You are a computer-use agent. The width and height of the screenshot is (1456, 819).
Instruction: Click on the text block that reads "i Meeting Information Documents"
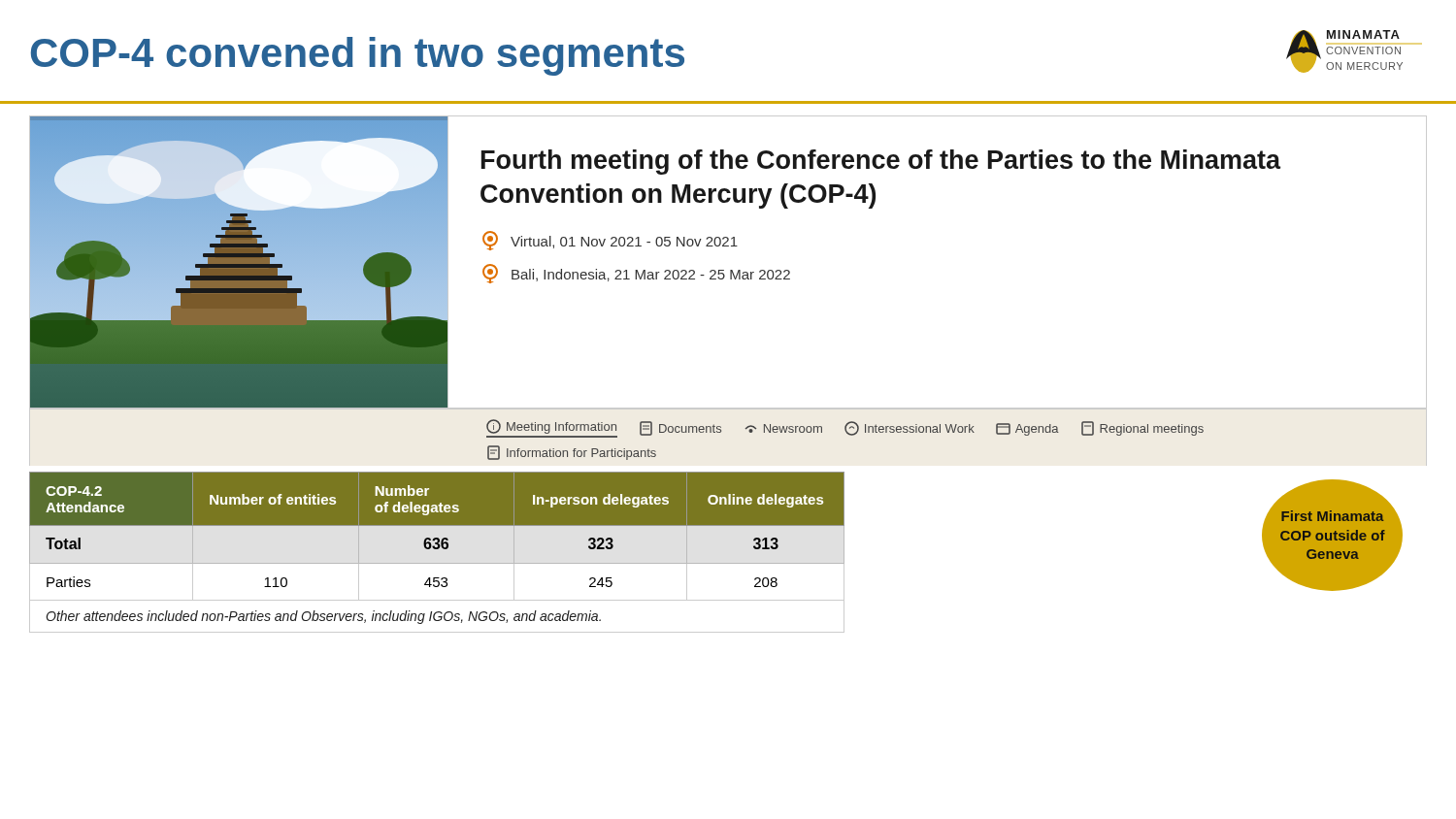point(942,440)
